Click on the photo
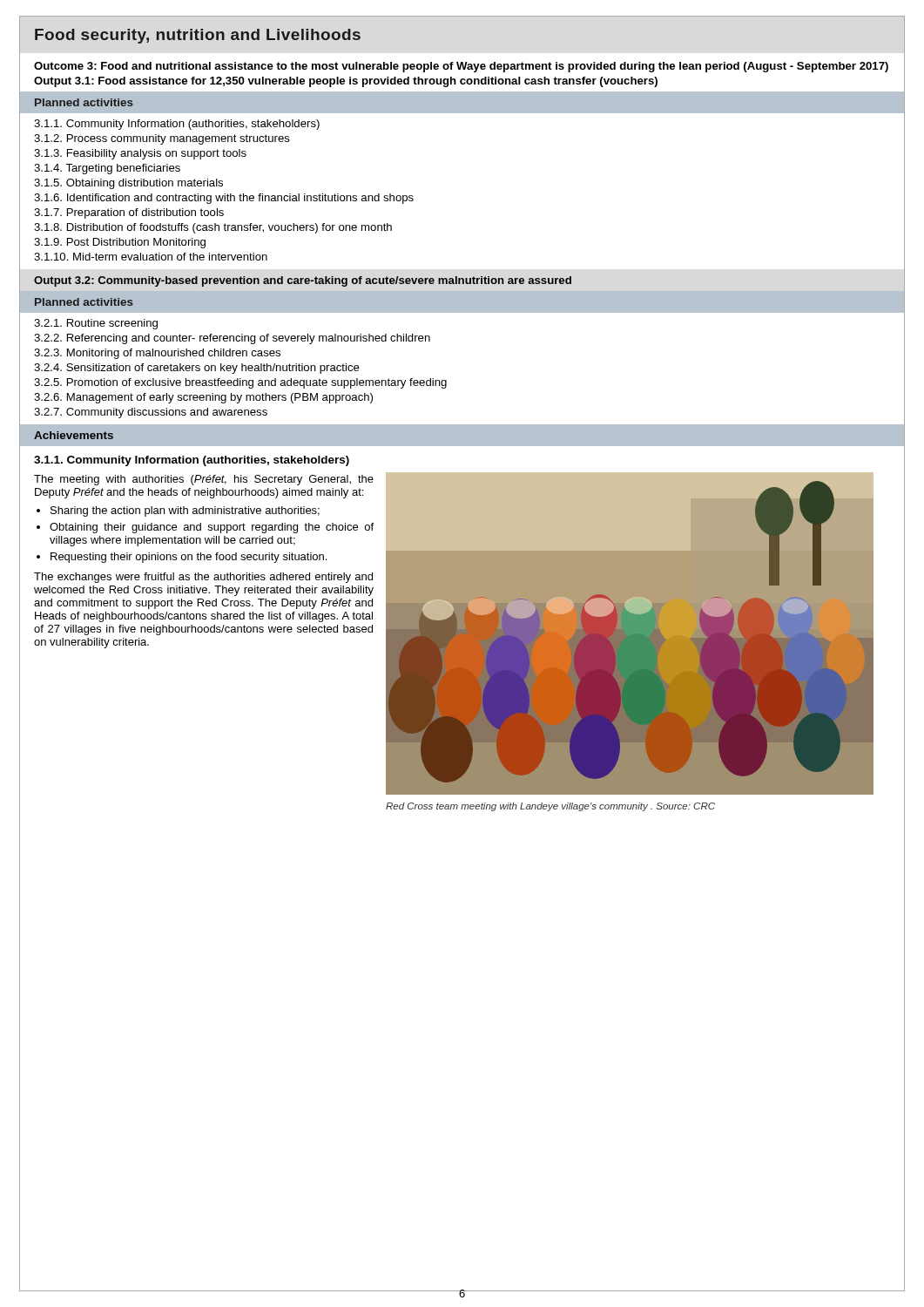Viewport: 924px width, 1307px height. pyautogui.click(x=638, y=635)
